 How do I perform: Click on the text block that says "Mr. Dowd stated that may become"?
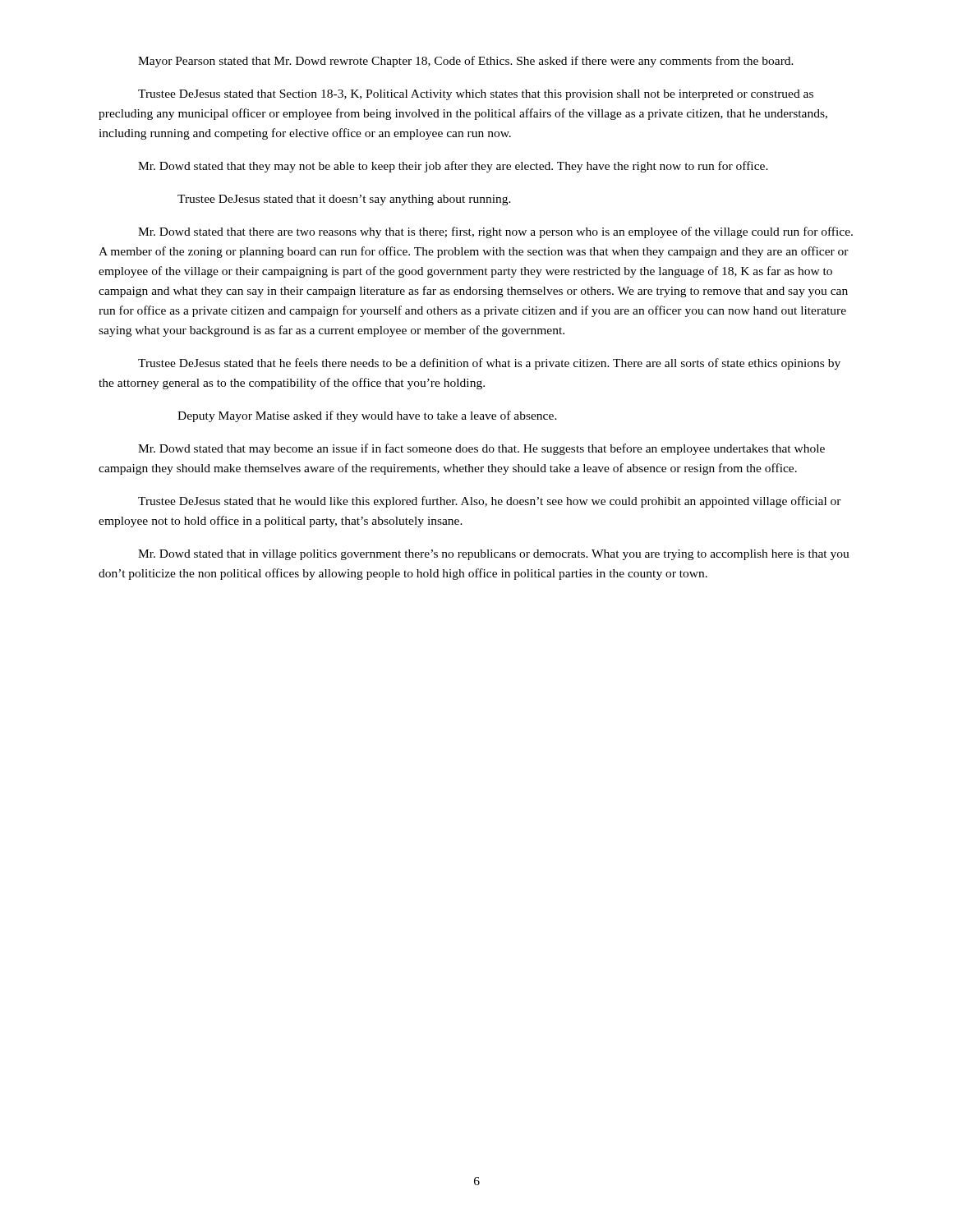pos(462,458)
